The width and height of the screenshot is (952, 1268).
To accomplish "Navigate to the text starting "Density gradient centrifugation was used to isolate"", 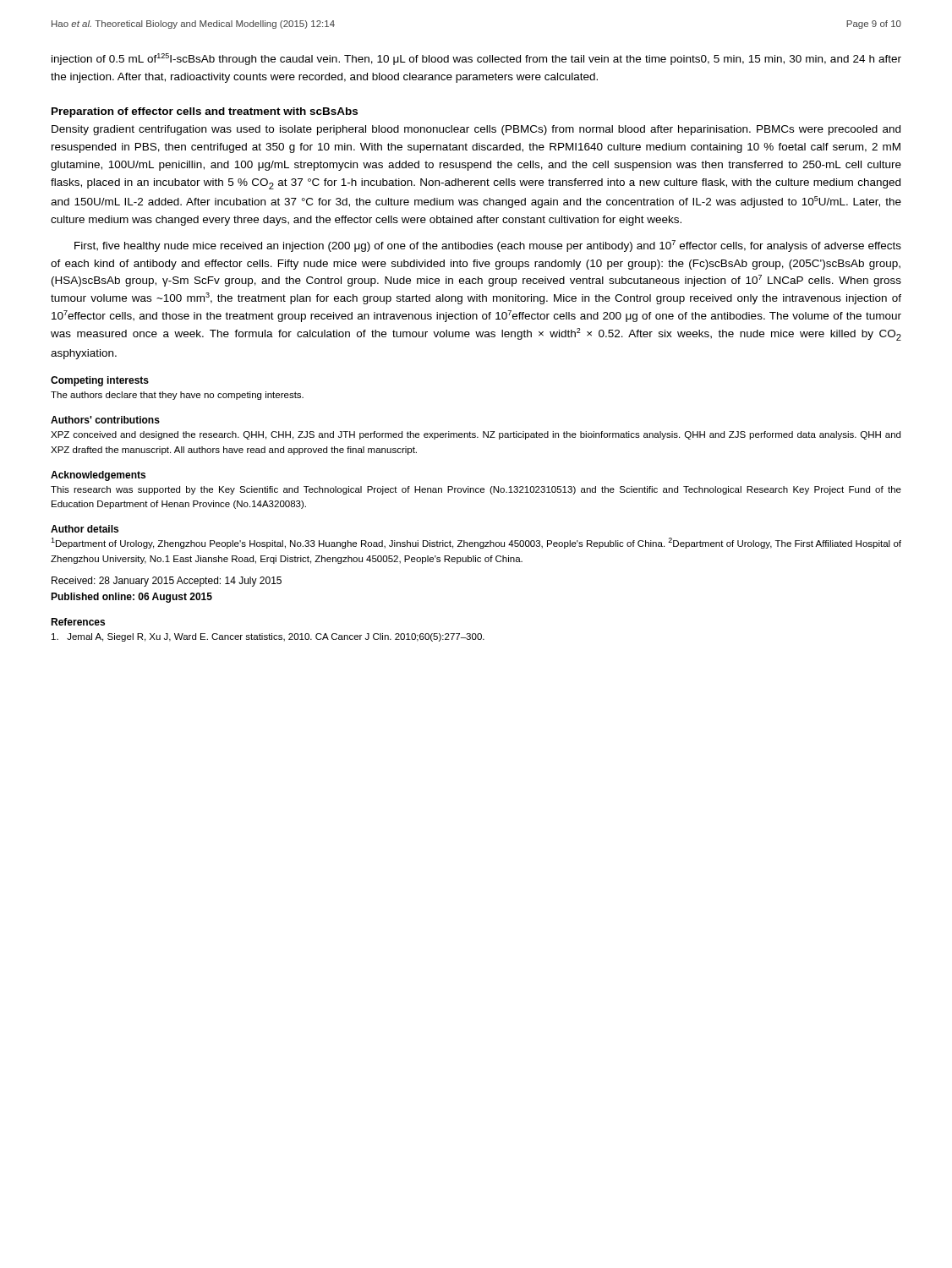I will click(x=476, y=175).
